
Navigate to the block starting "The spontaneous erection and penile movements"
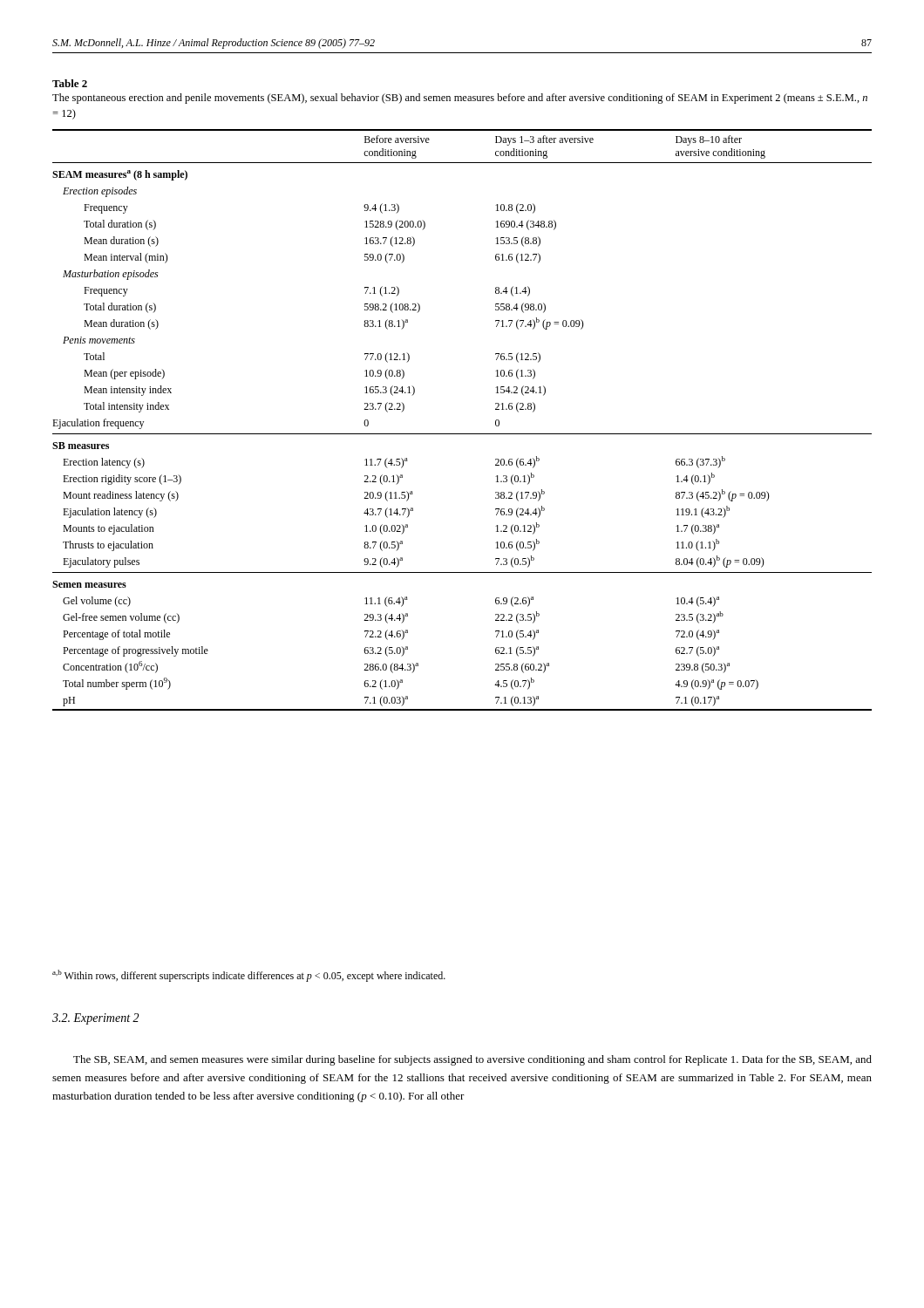460,105
